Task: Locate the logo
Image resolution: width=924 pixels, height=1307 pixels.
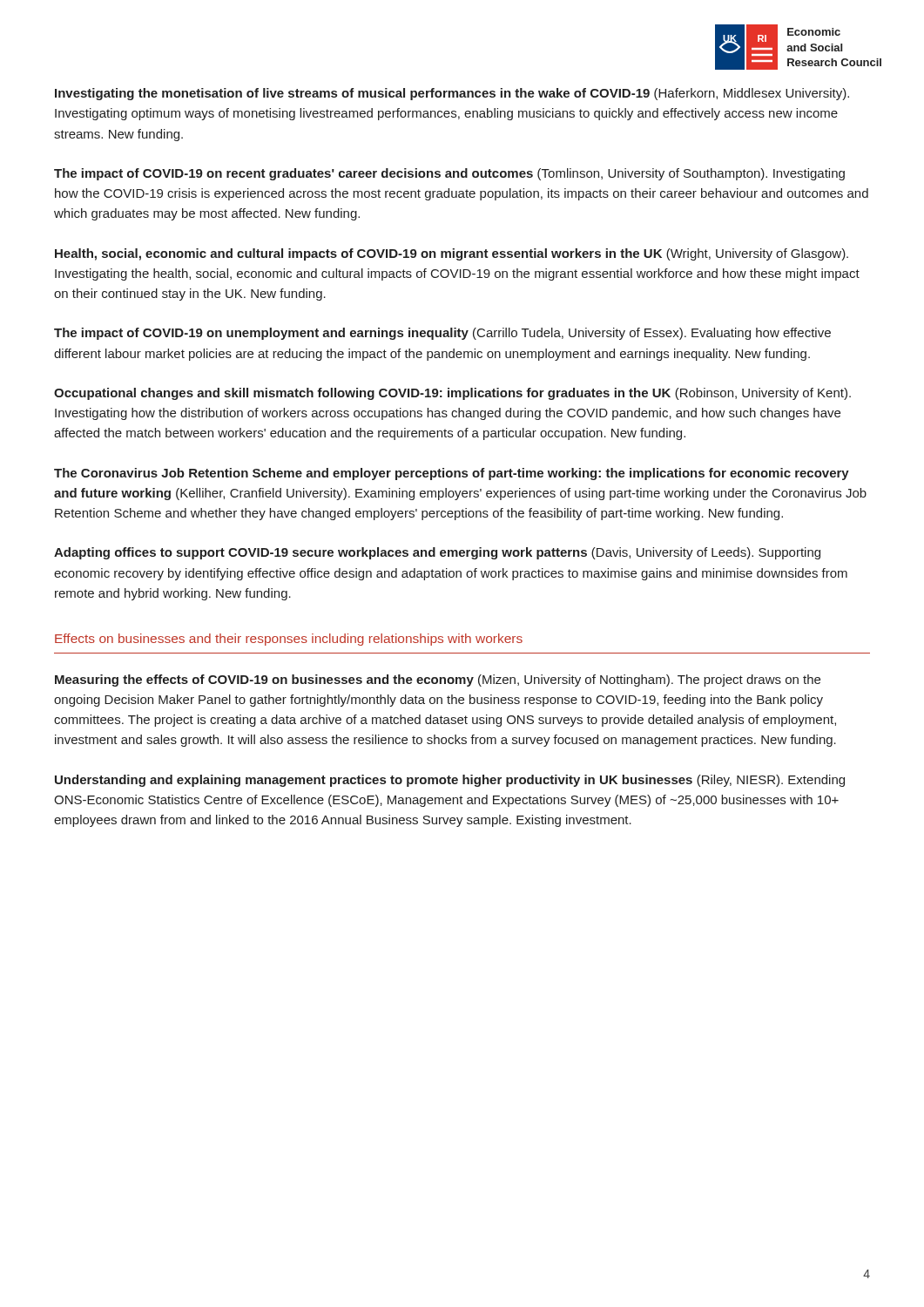Action: tap(799, 47)
